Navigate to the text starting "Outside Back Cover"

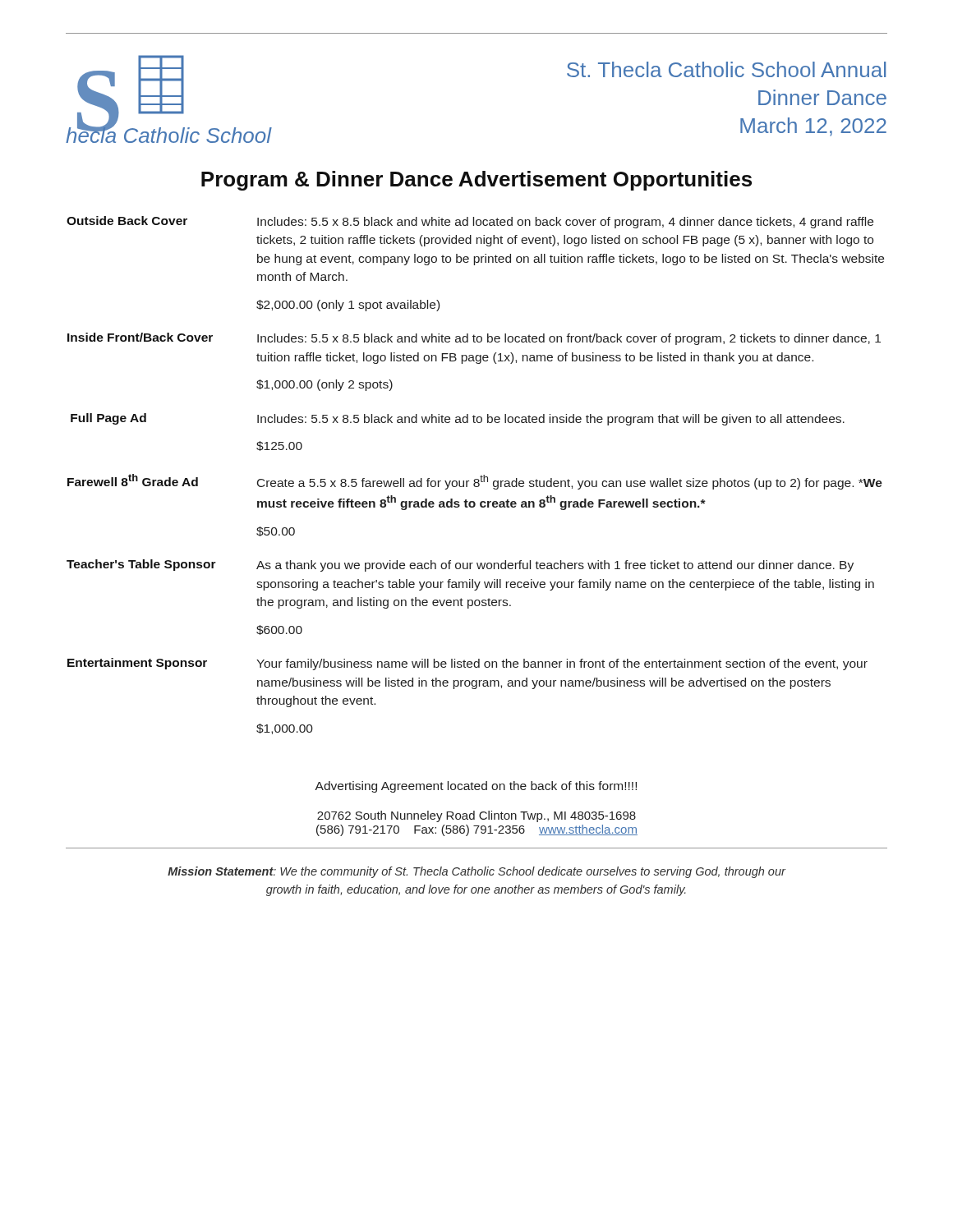tap(127, 221)
